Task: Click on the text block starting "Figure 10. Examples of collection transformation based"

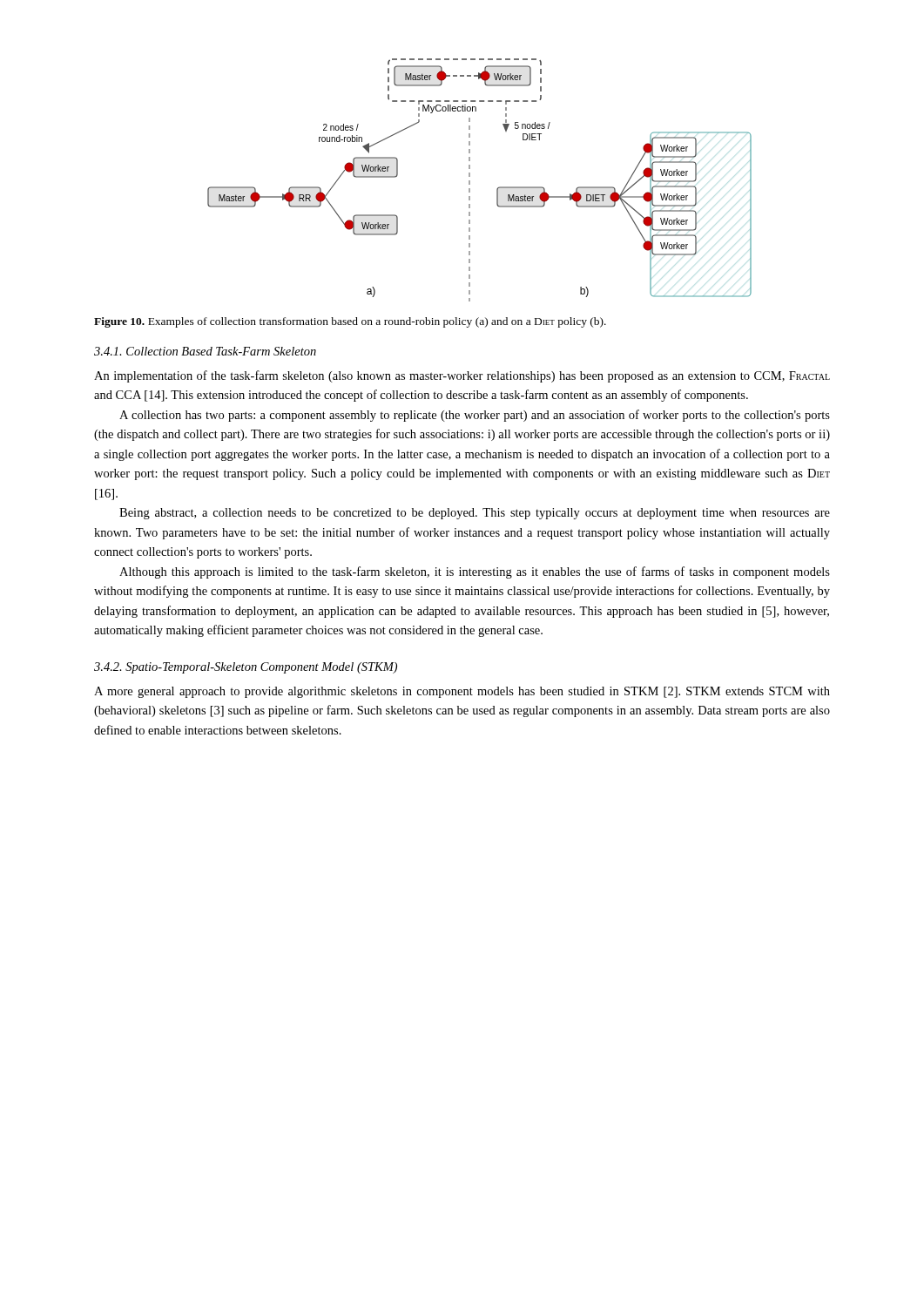Action: [x=350, y=321]
